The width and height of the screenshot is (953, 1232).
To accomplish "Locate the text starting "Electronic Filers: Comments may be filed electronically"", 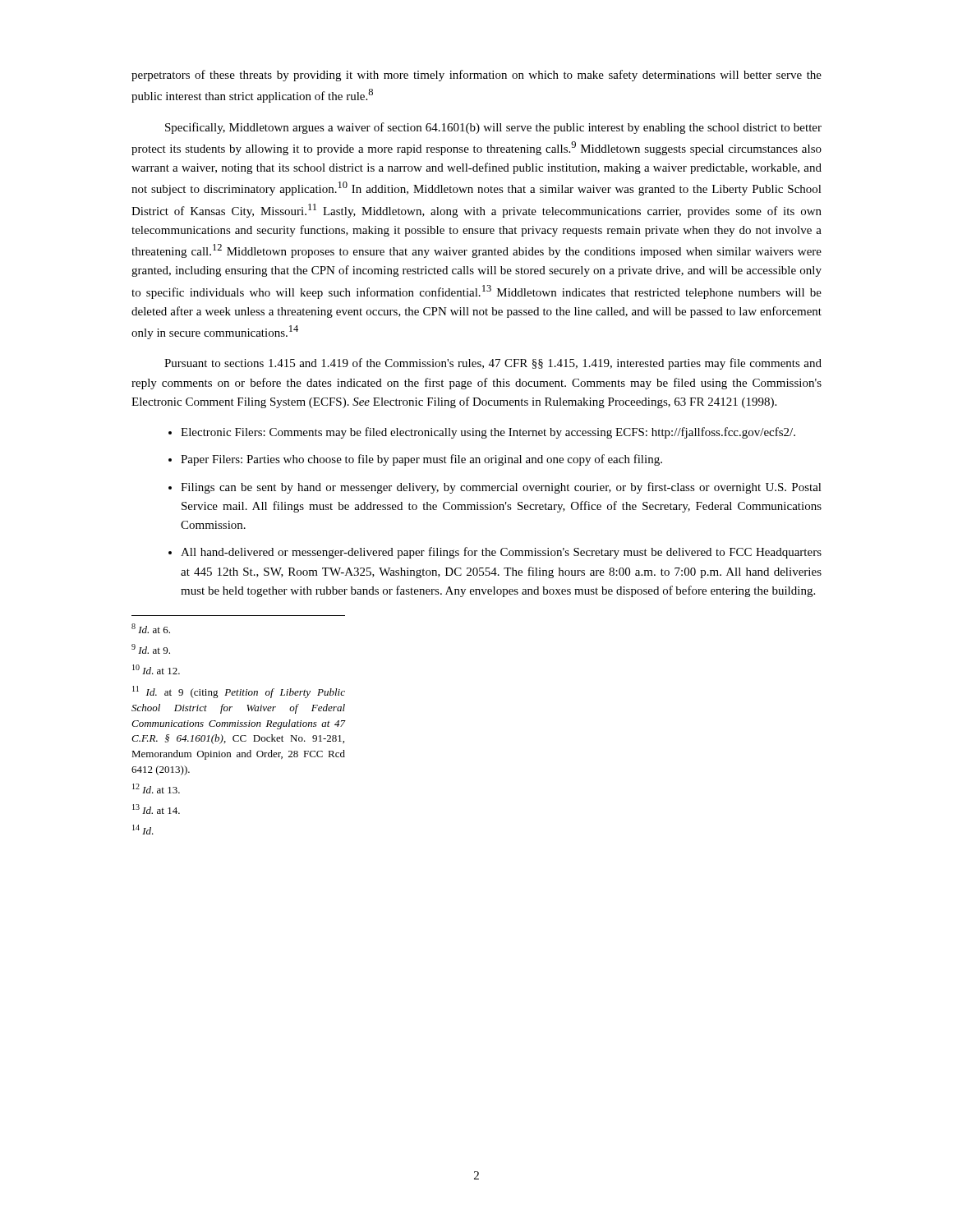I will (x=488, y=432).
